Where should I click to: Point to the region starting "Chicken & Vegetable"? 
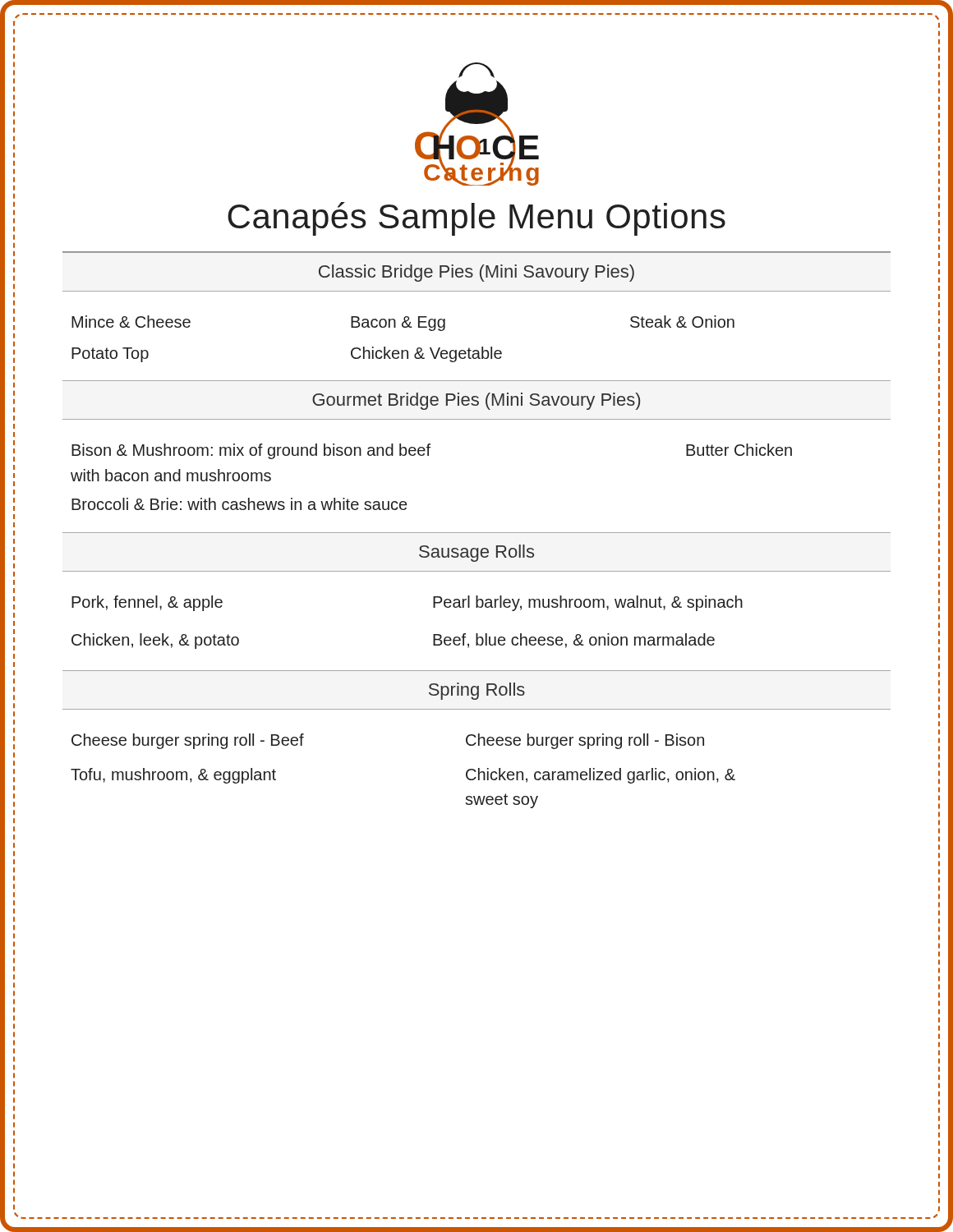[426, 353]
